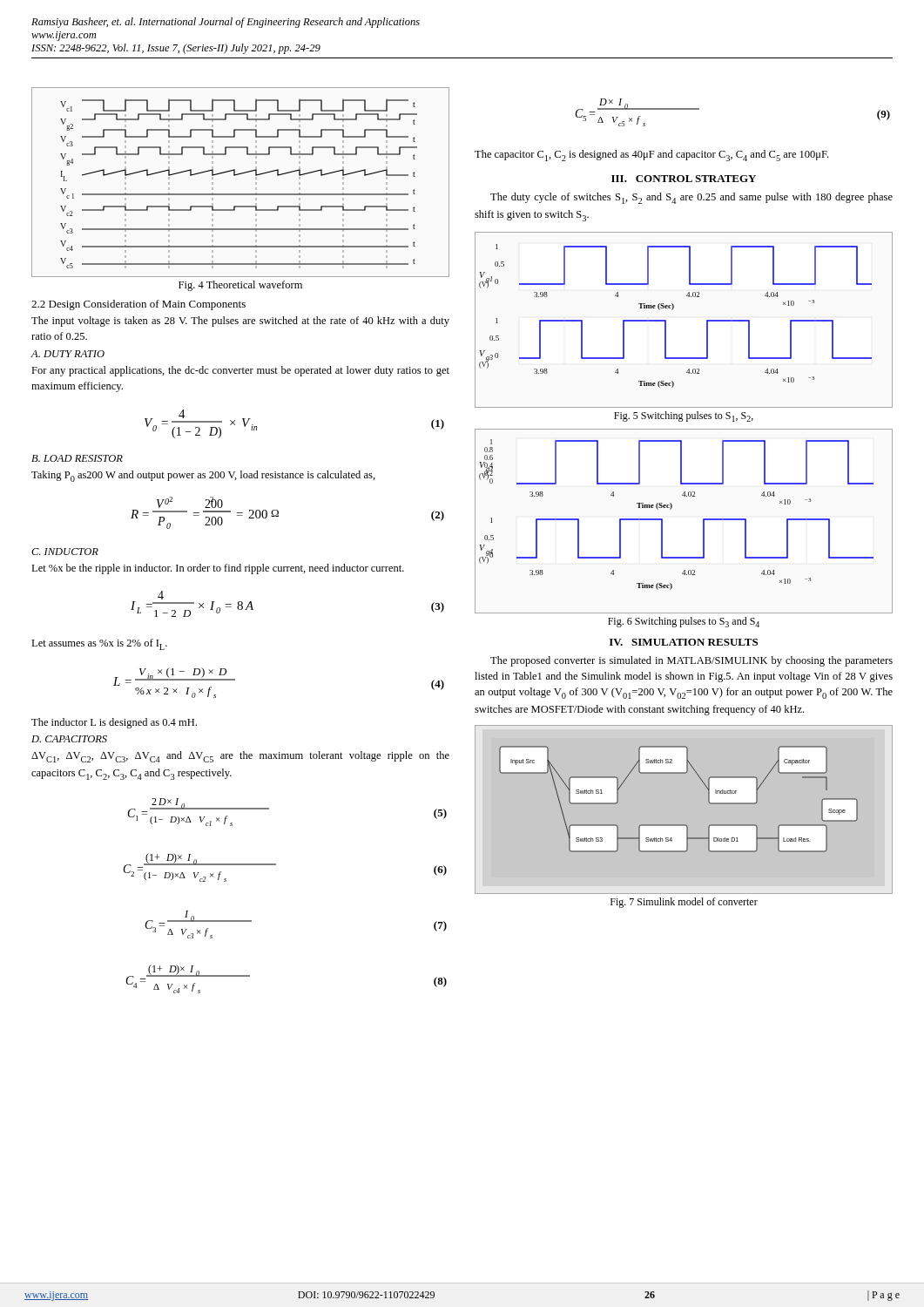The width and height of the screenshot is (924, 1307).
Task: Click on the block starting "The duty cycle of switches"
Action: (x=684, y=207)
